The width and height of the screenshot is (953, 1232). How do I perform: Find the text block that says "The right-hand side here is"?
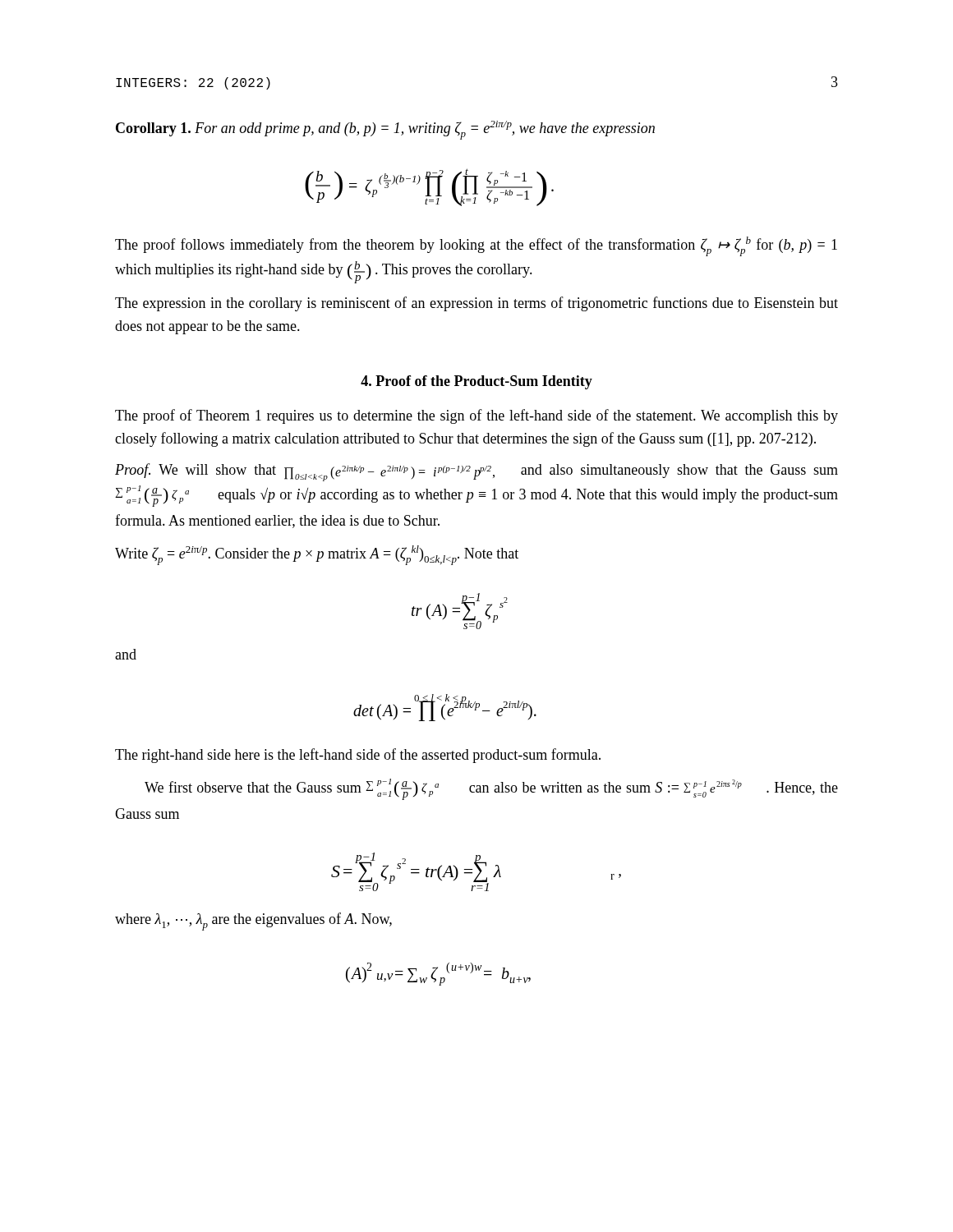point(358,755)
